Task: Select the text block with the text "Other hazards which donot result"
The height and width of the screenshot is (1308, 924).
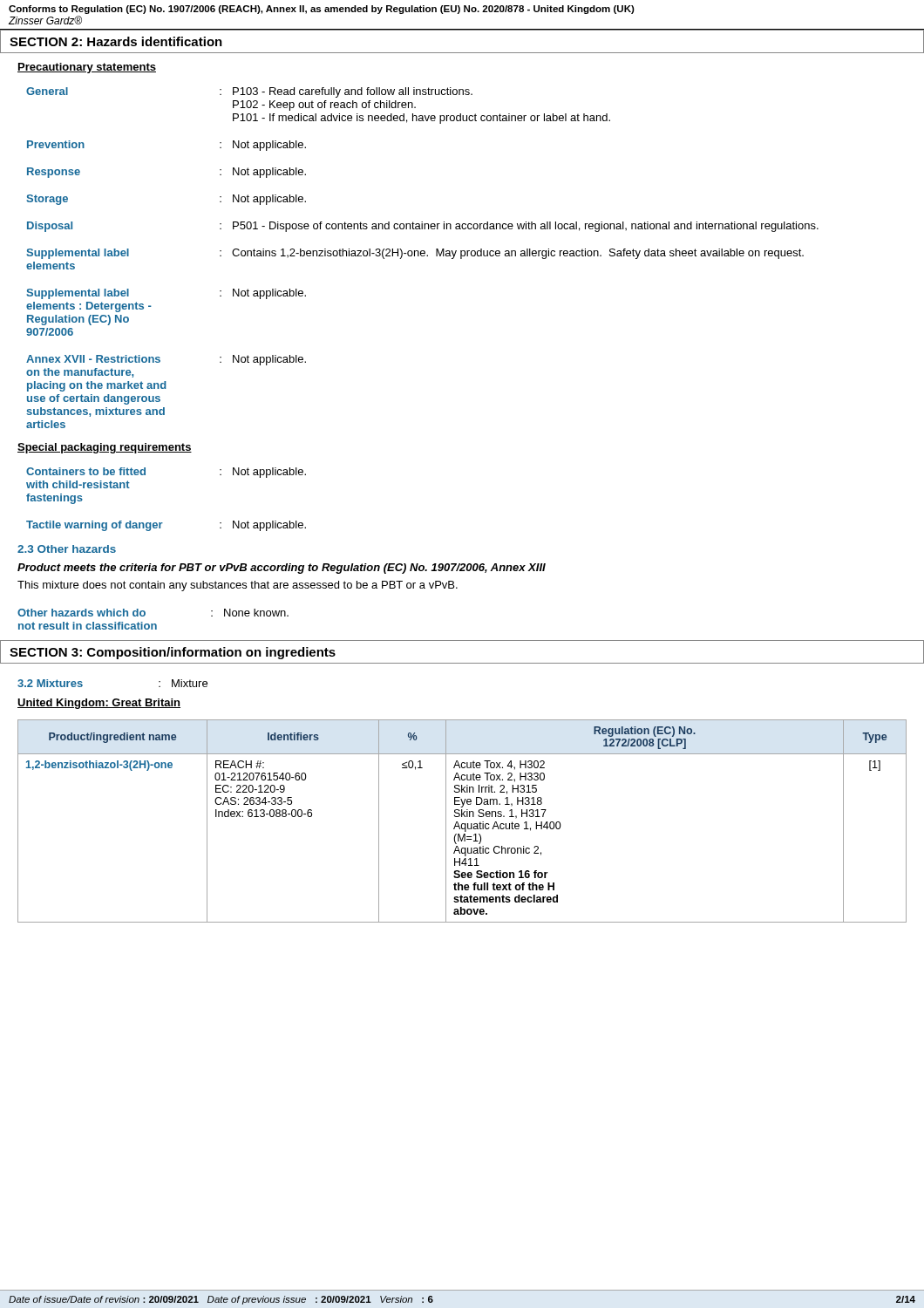Action: (x=84, y=612)
